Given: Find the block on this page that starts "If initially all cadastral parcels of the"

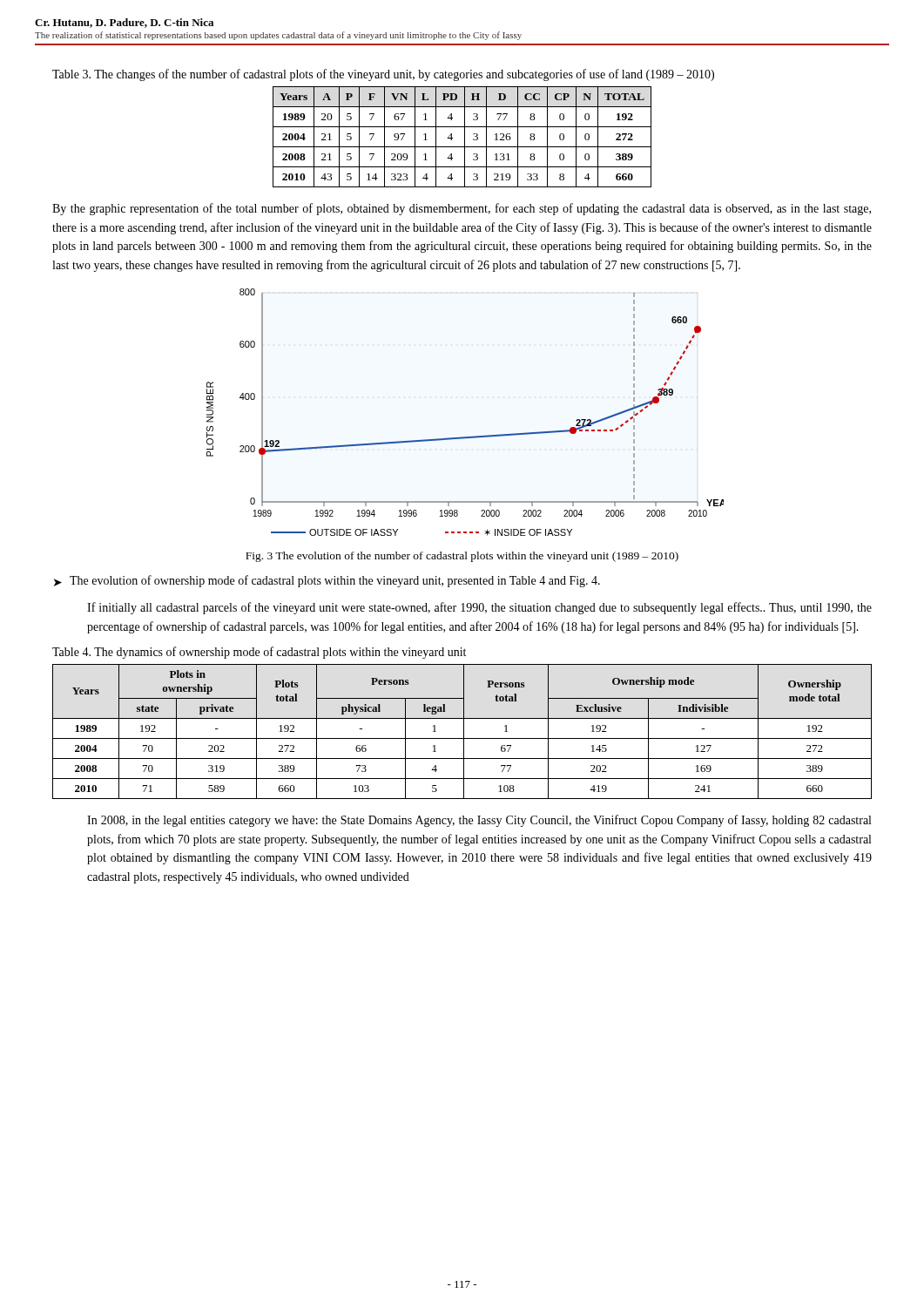Looking at the screenshot, I should 479,618.
